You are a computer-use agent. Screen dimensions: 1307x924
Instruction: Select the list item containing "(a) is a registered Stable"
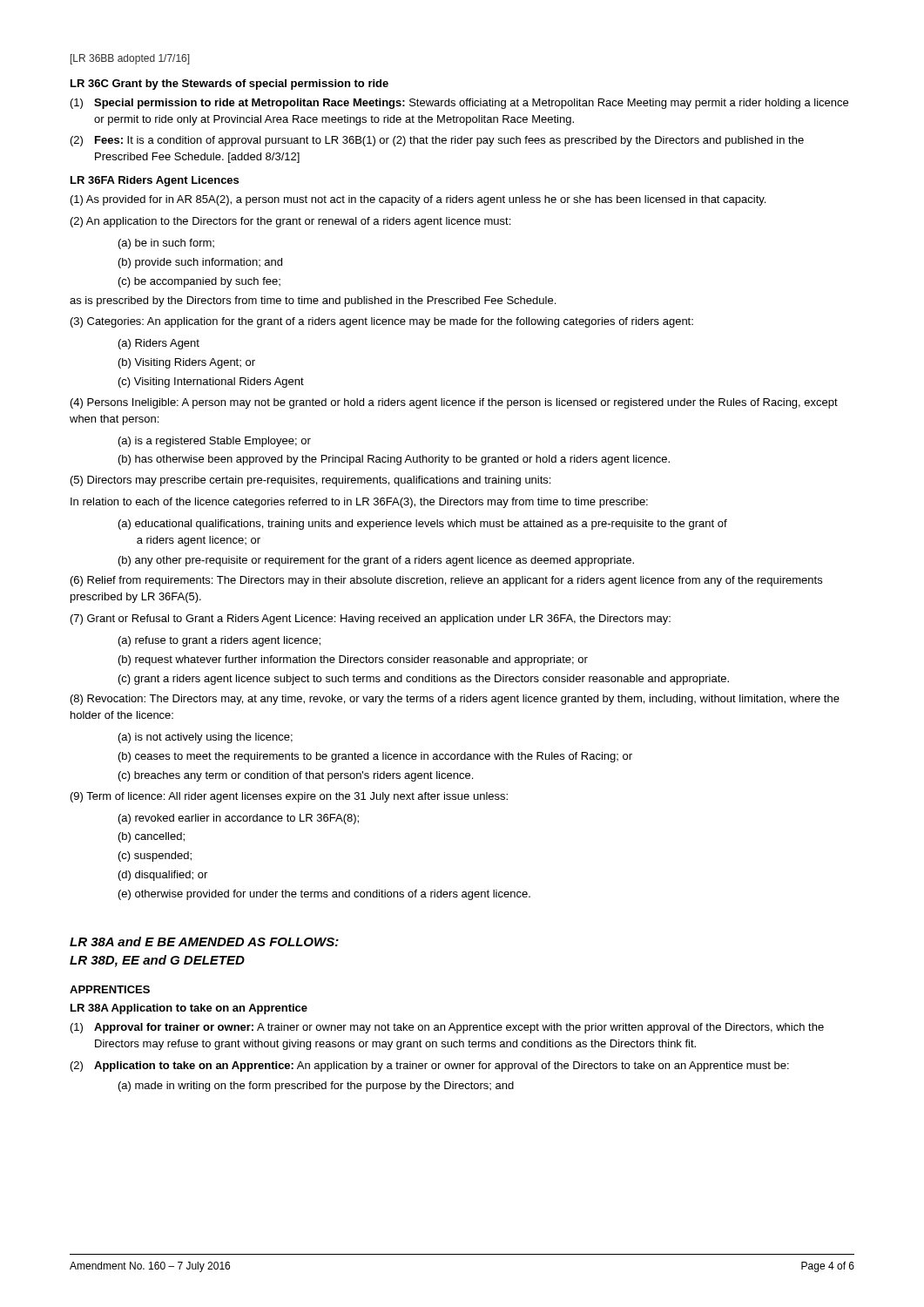pos(214,440)
